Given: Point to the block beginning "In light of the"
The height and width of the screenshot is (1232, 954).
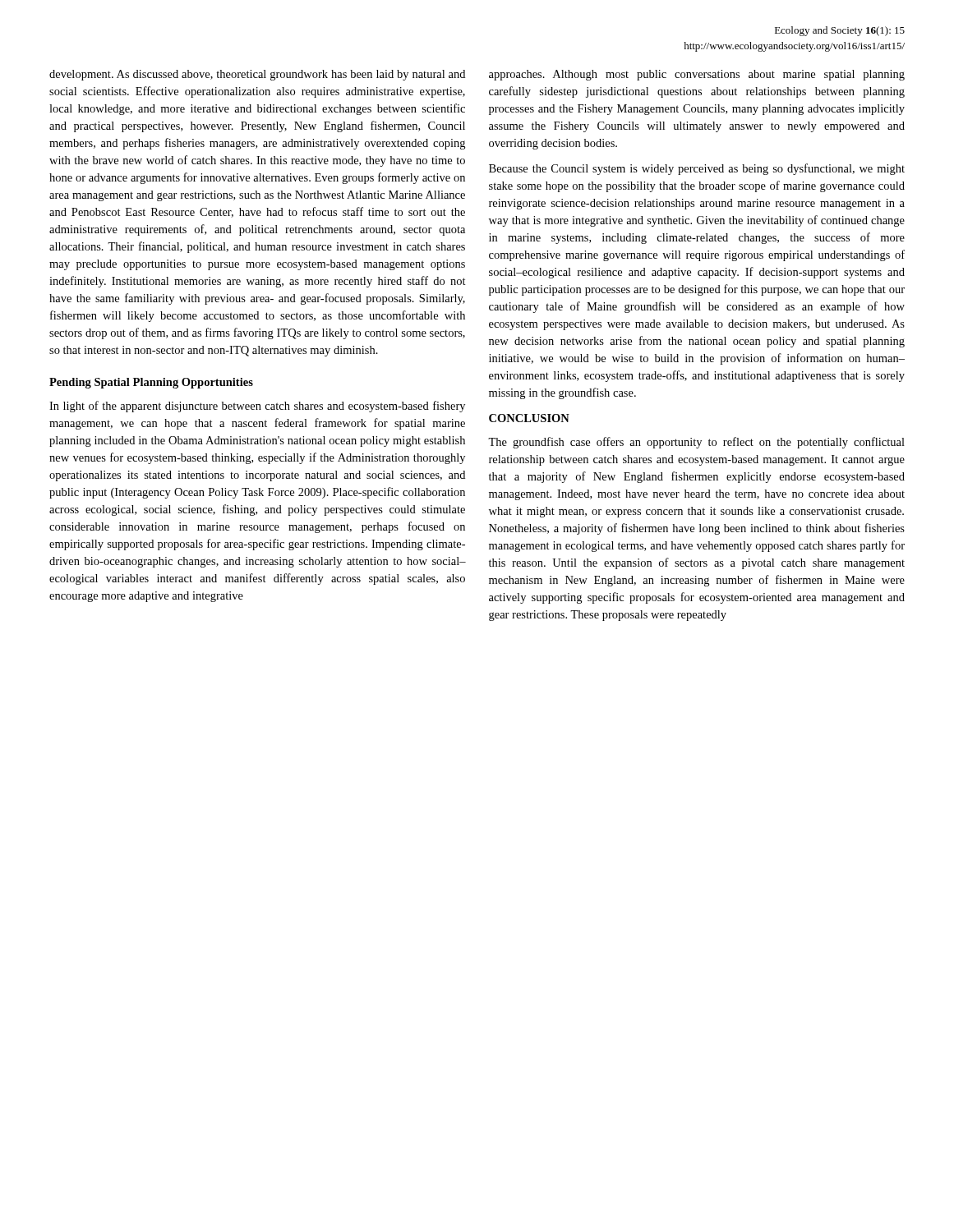Looking at the screenshot, I should 257,501.
